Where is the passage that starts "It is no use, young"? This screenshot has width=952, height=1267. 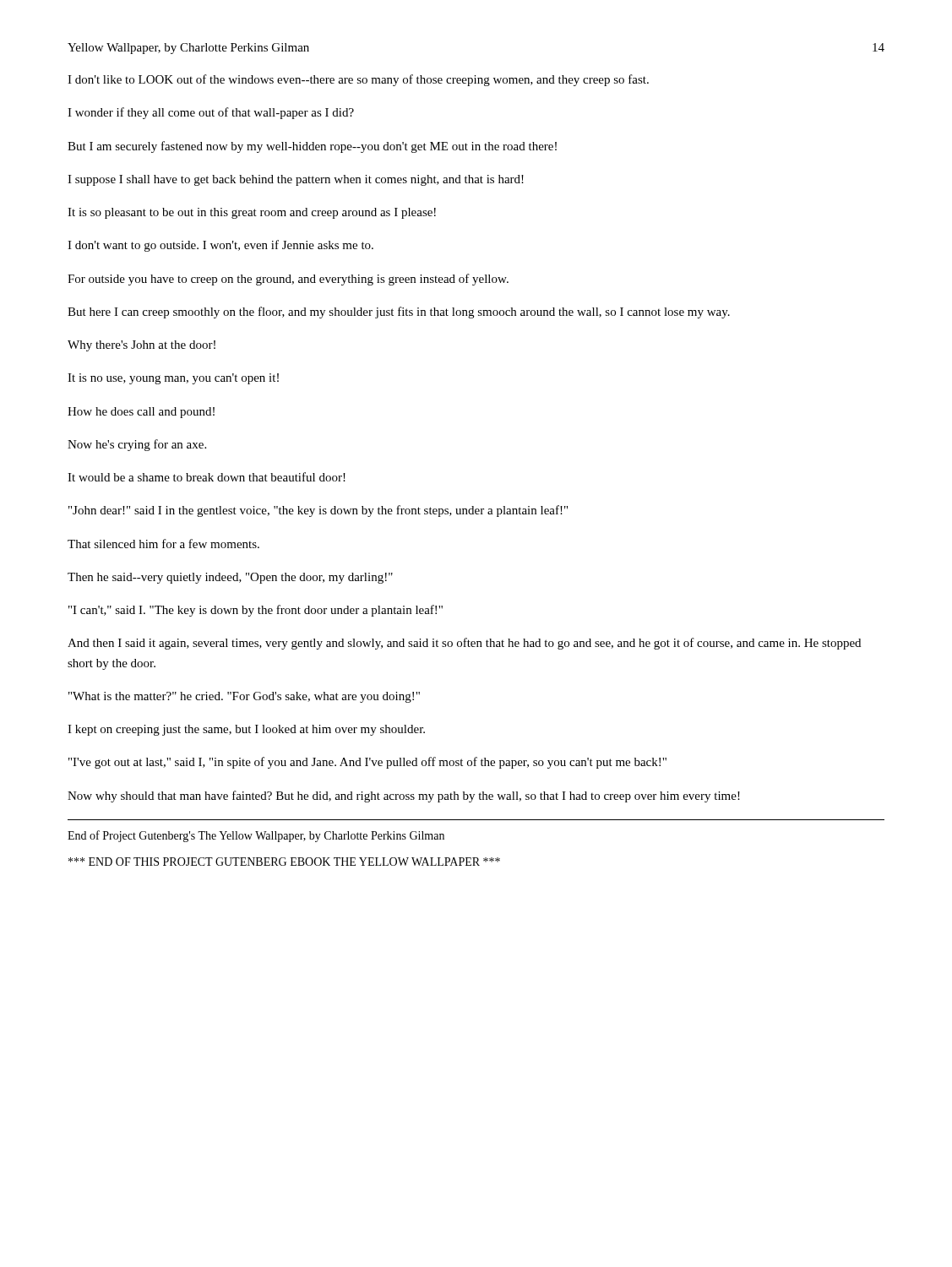[174, 378]
